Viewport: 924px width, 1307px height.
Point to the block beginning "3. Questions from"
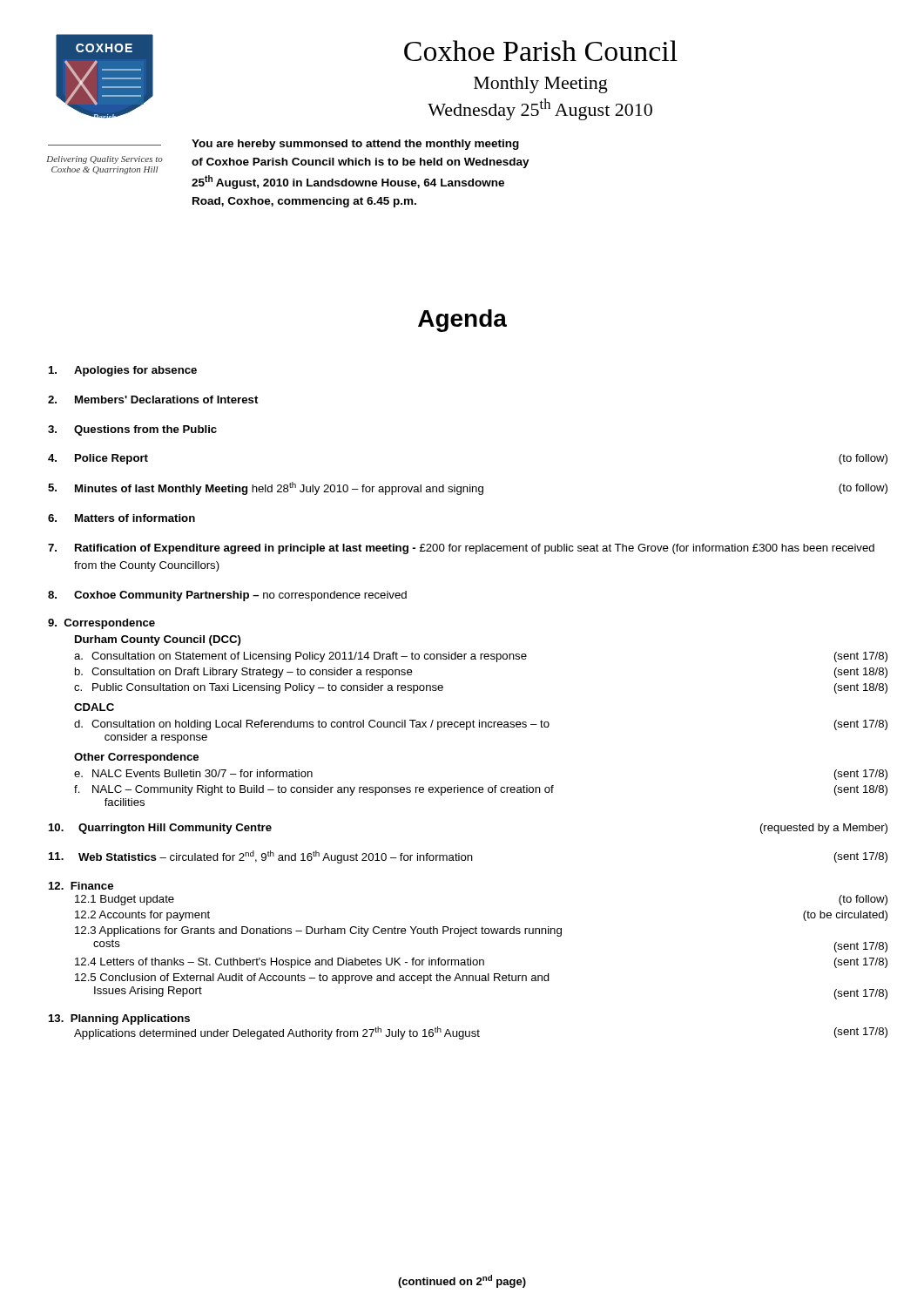click(x=132, y=430)
